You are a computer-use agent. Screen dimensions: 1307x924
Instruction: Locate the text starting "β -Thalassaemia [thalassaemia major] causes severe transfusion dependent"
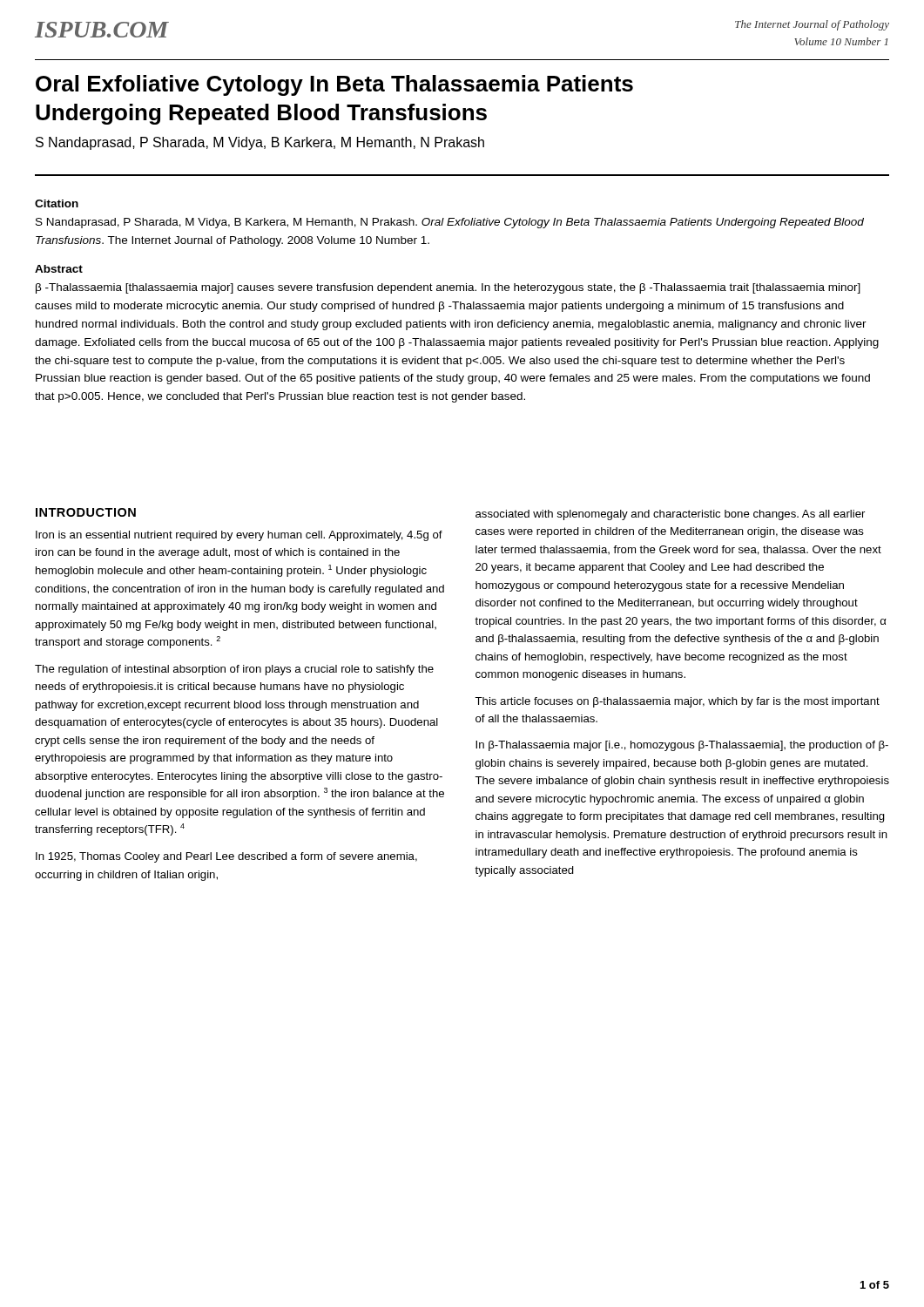click(457, 342)
